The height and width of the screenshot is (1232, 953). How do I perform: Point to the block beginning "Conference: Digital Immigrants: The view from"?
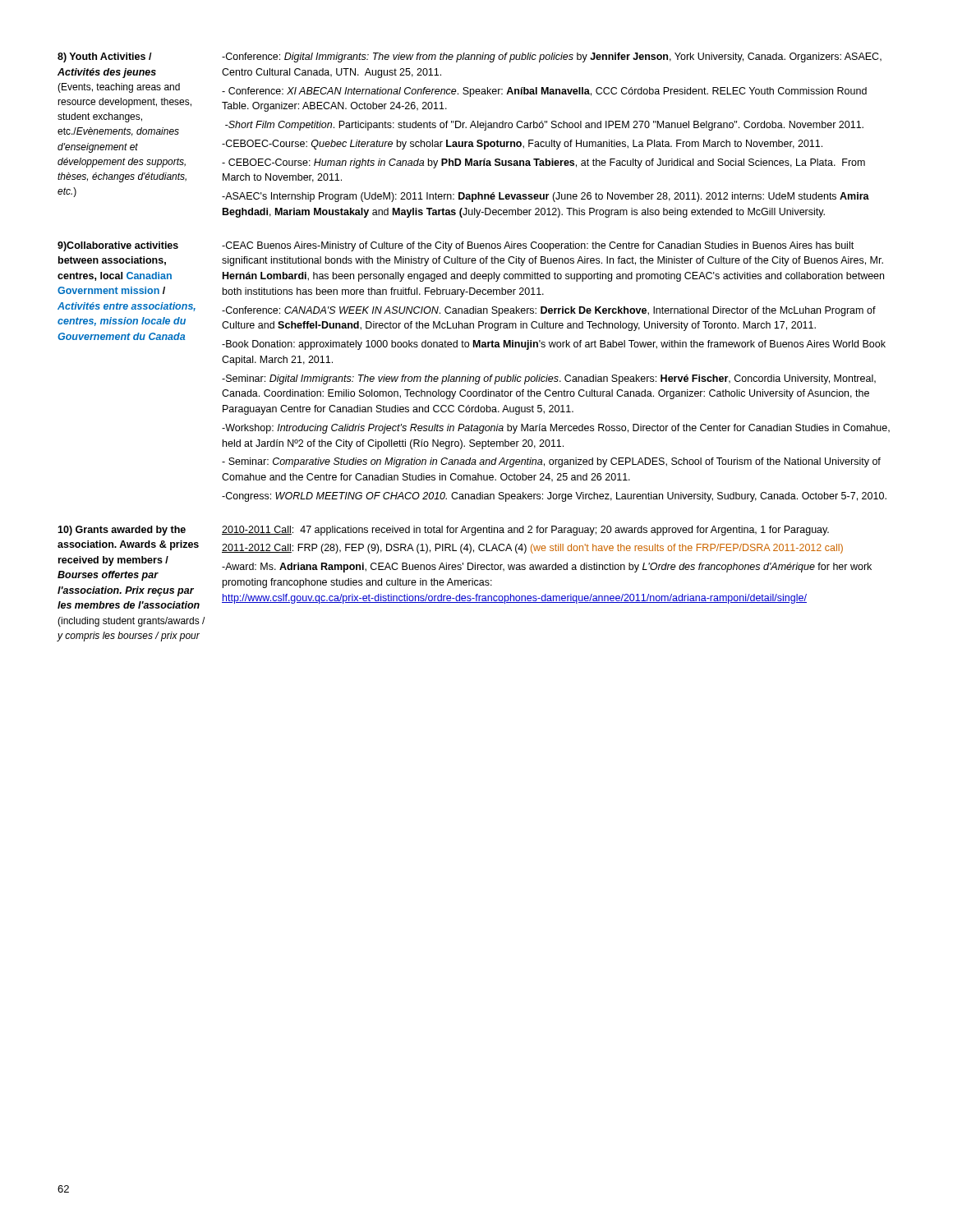point(559,134)
